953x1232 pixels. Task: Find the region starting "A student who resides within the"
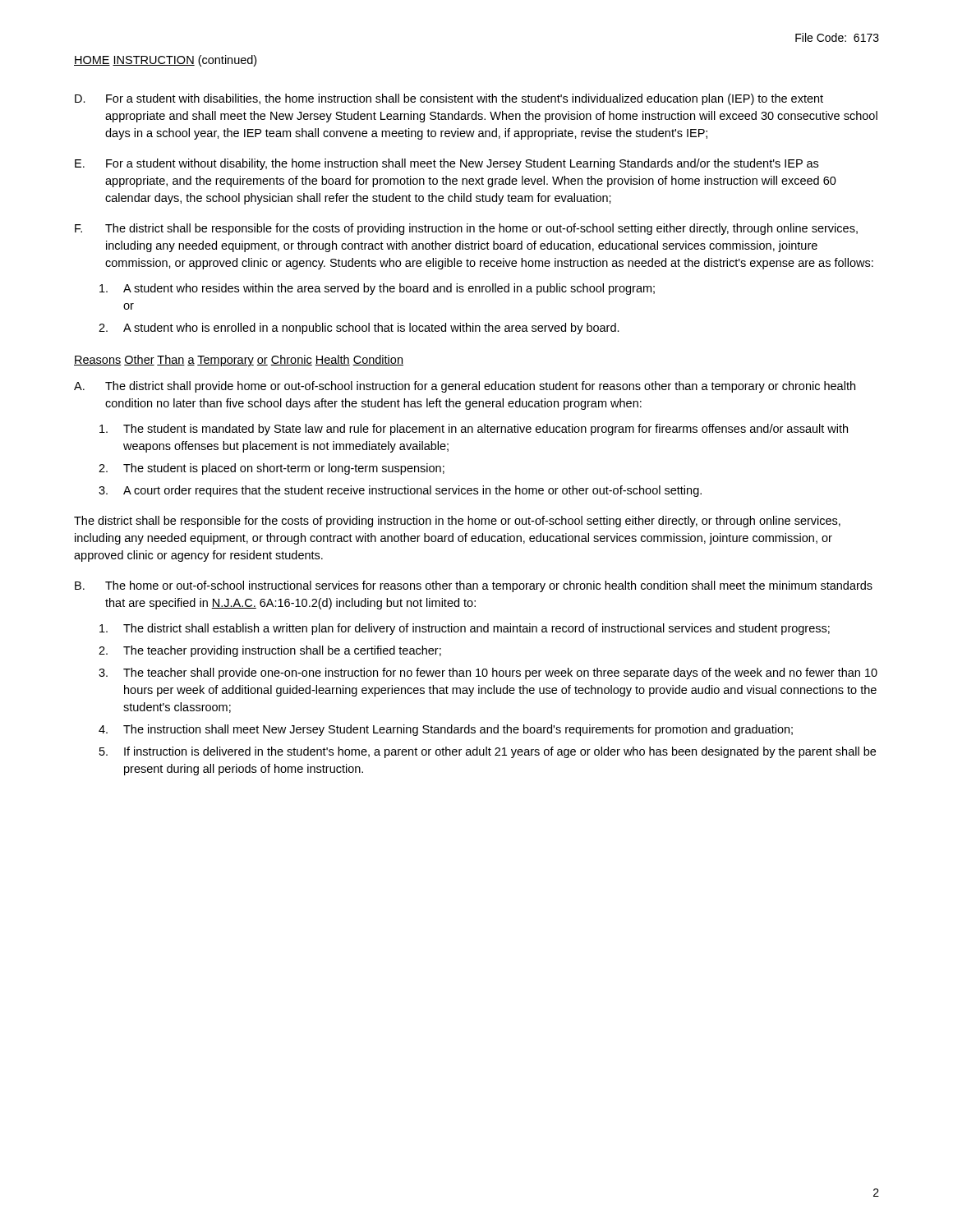click(489, 297)
